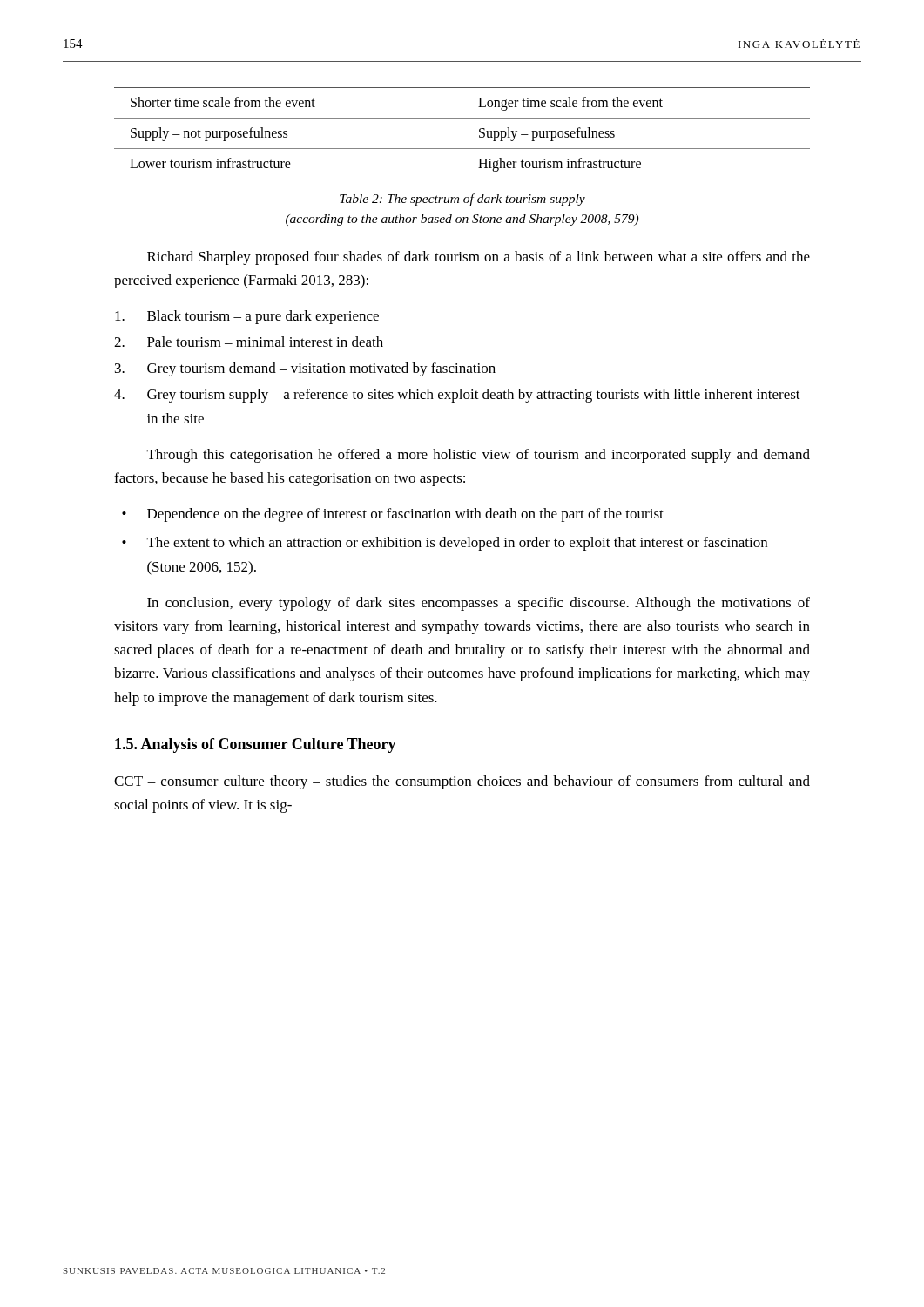
Task: Find the text block containing "In conclusion, every typology"
Action: tap(462, 650)
